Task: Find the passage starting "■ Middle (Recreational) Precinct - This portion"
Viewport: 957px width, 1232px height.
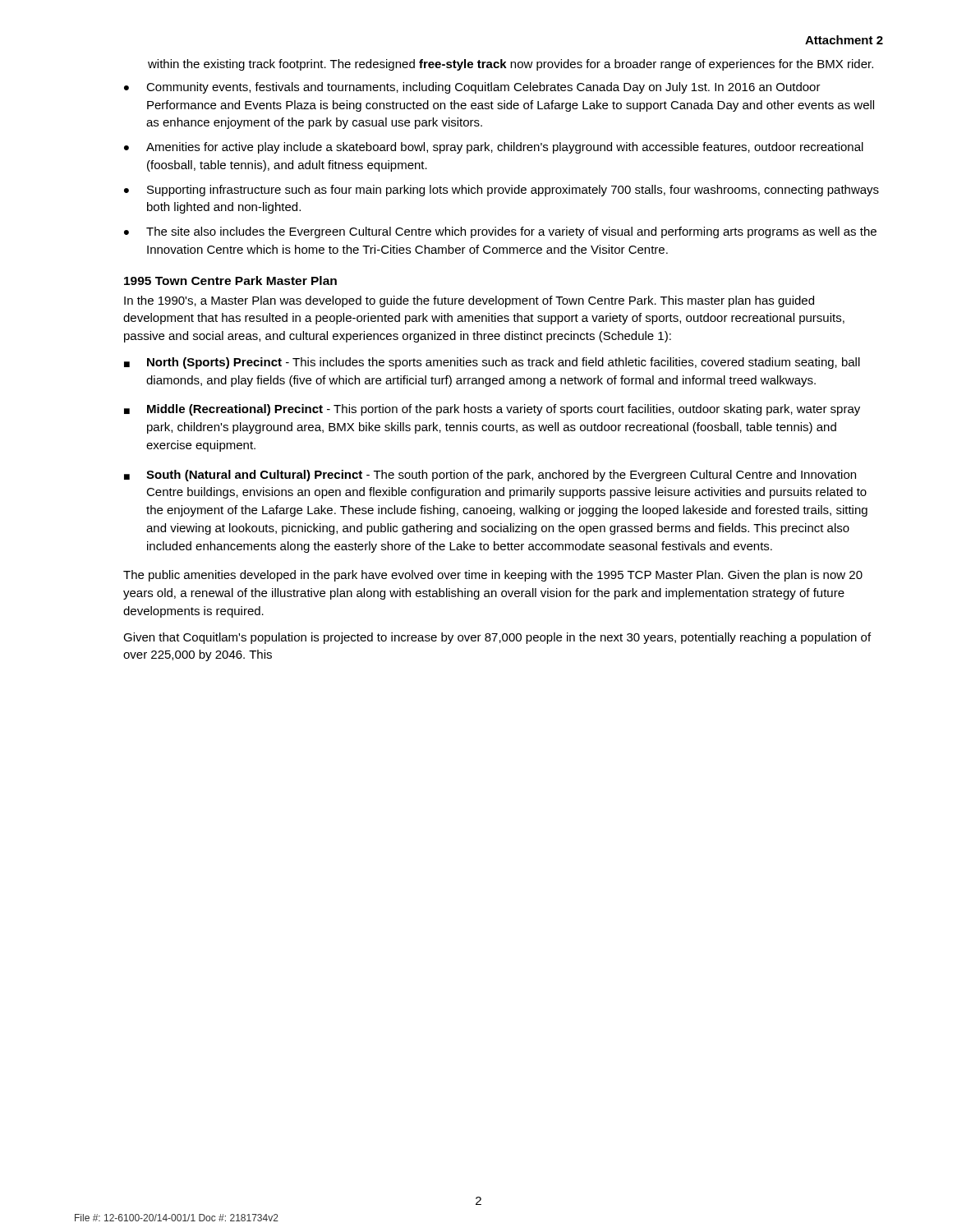Action: pos(503,427)
